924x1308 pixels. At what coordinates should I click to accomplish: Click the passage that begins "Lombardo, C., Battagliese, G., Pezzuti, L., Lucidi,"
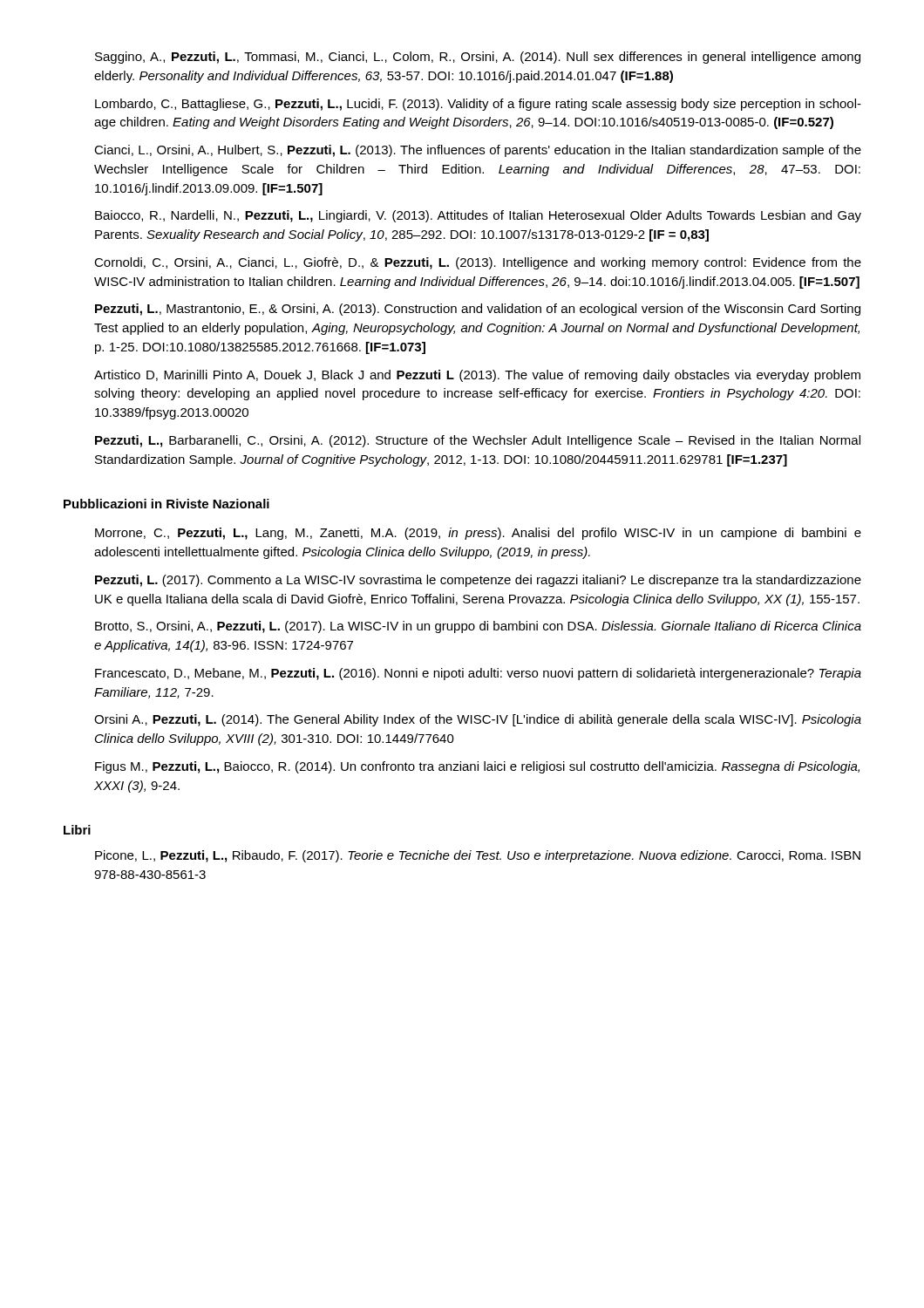(x=462, y=113)
